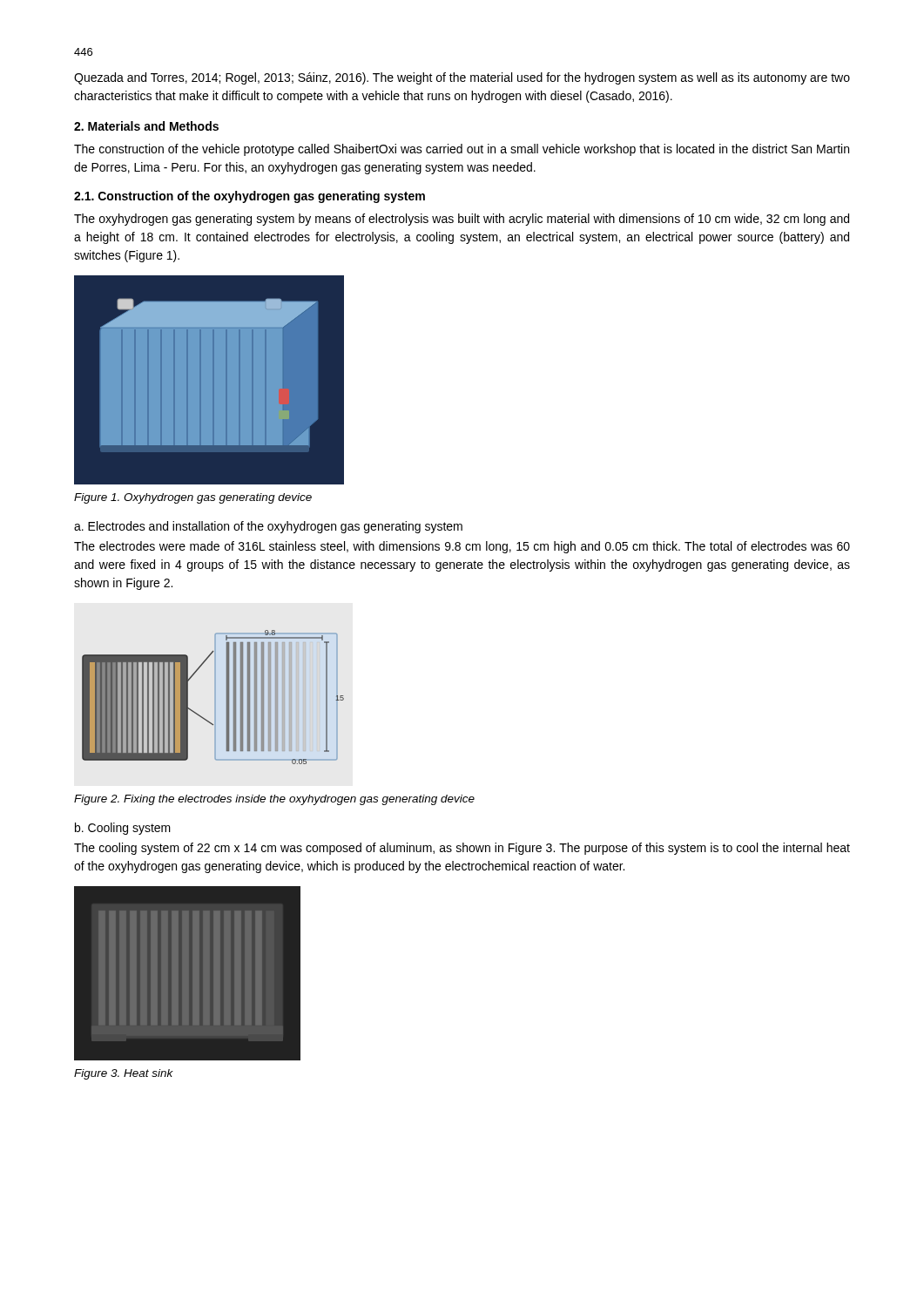The image size is (924, 1307).
Task: Locate the text "Figure 3. Heat sink"
Action: [123, 1073]
